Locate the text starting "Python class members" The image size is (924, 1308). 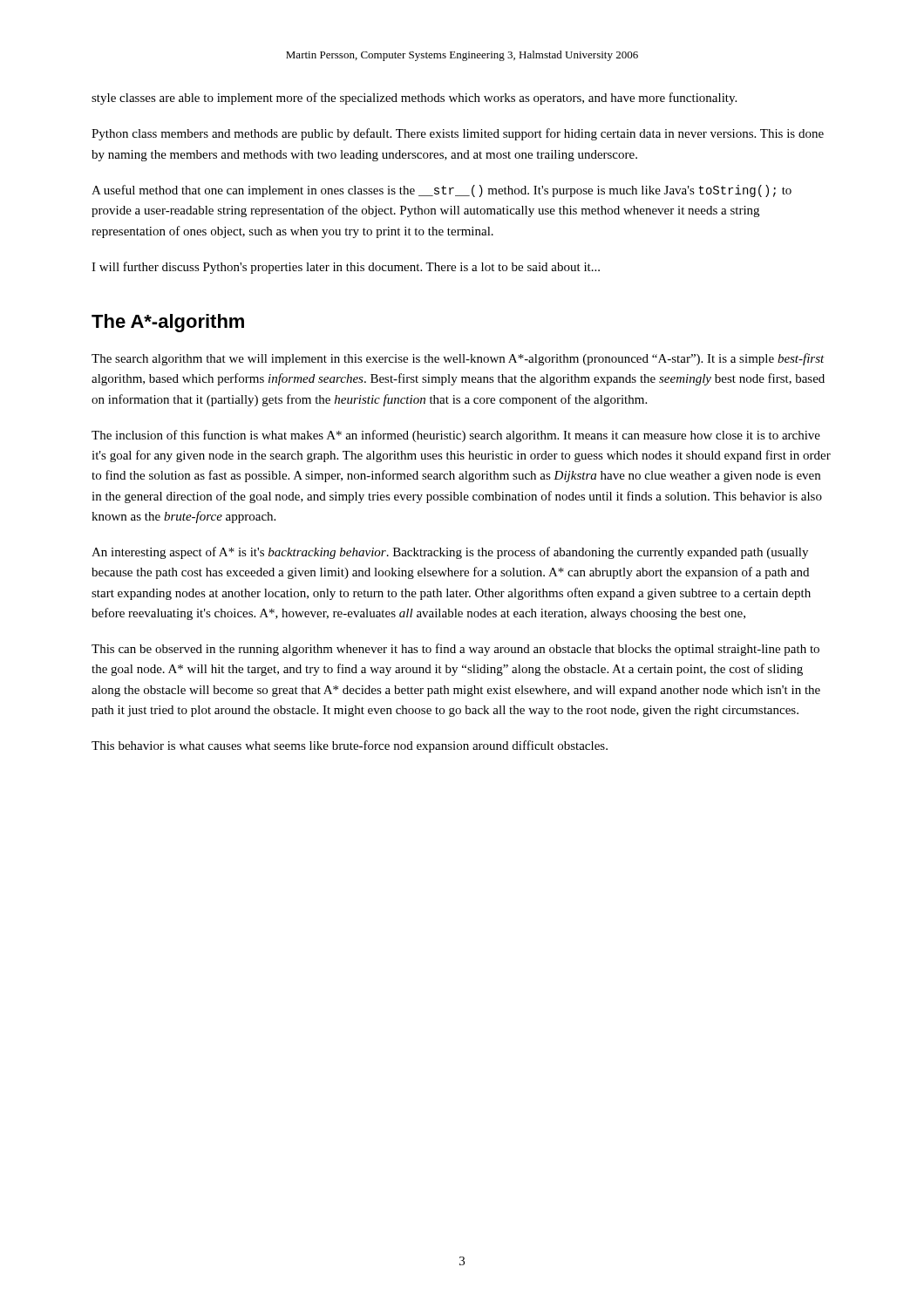click(x=458, y=144)
